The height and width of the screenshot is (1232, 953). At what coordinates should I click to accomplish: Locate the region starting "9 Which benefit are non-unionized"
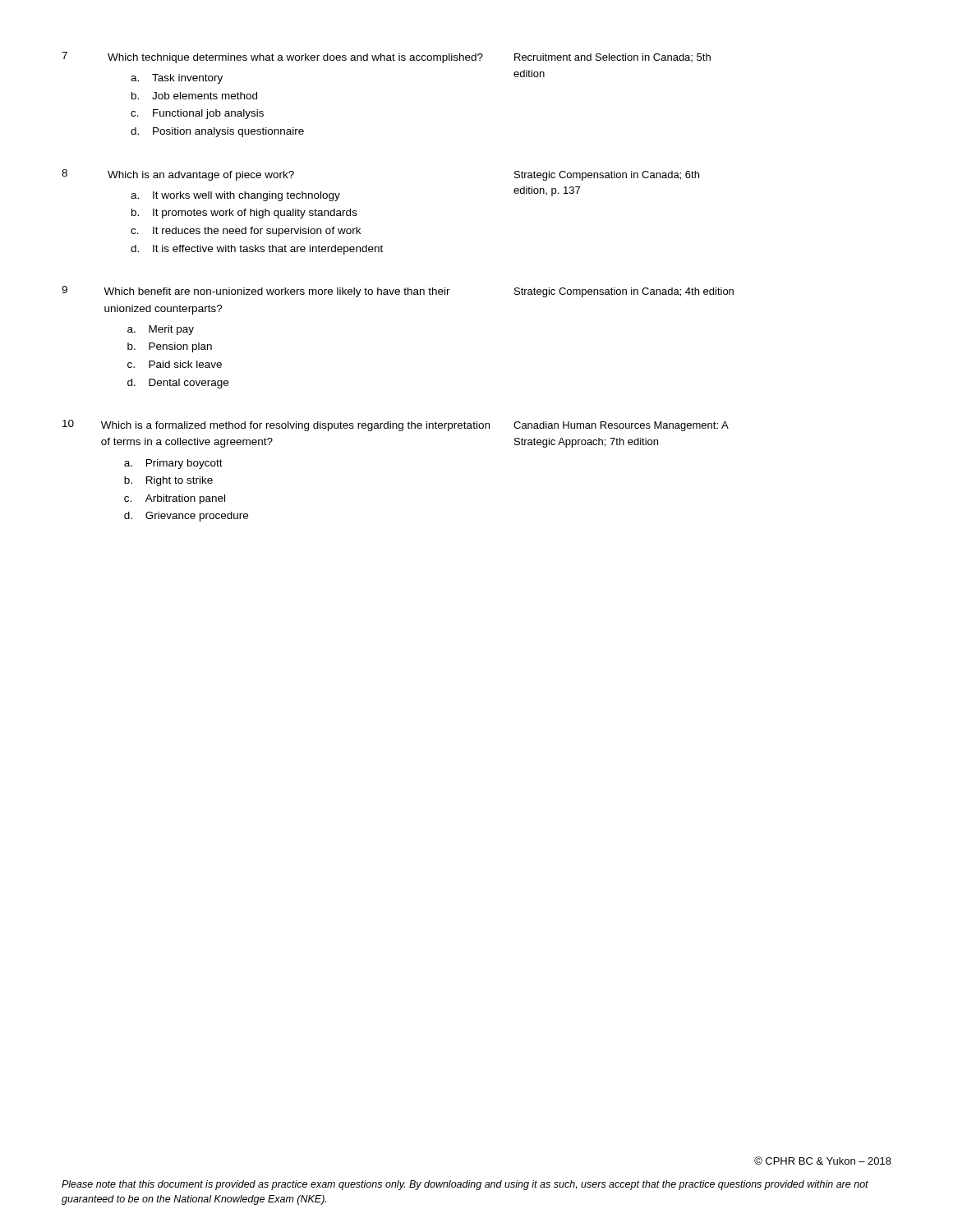click(398, 292)
